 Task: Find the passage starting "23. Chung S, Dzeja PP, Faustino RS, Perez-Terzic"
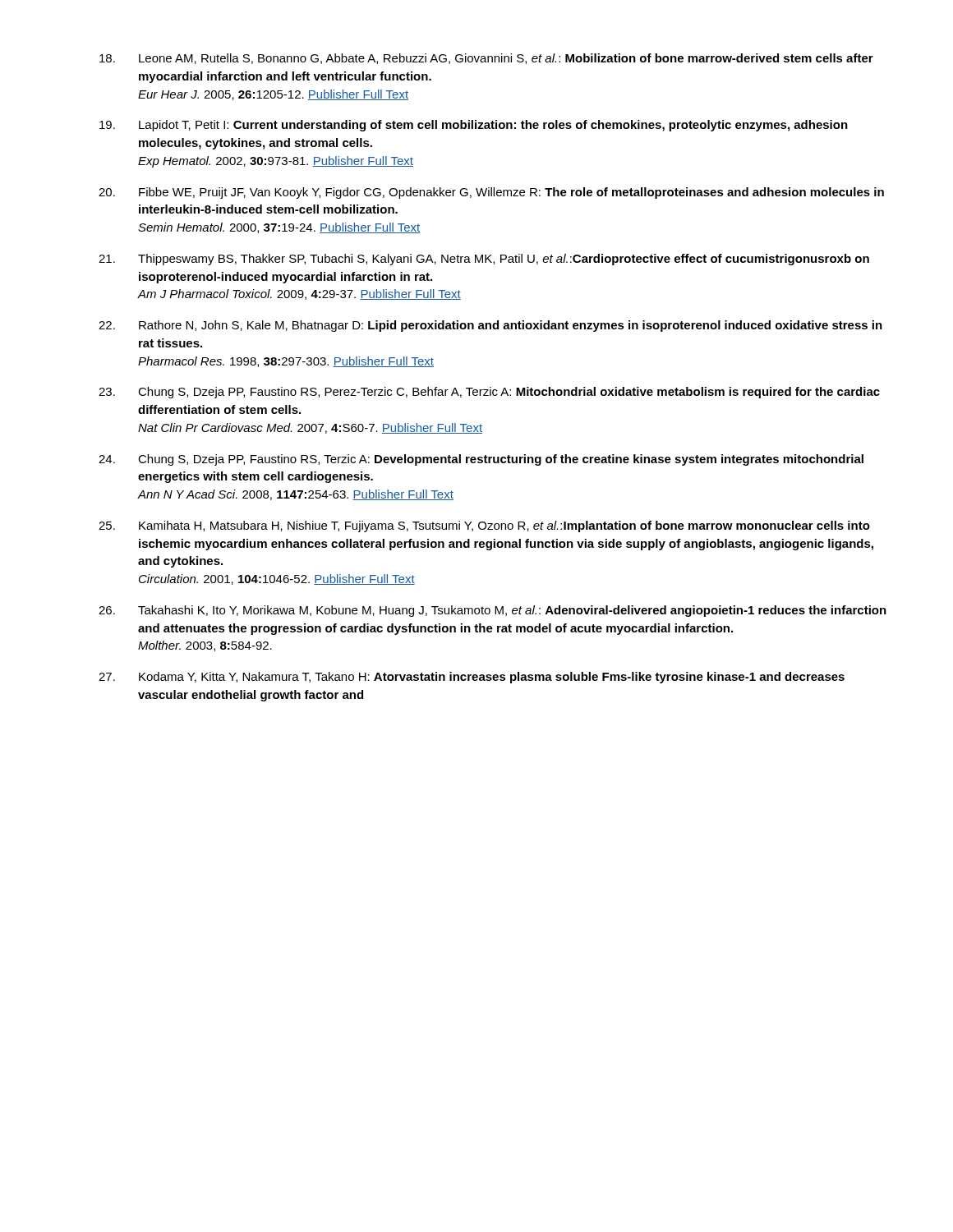tap(489, 393)
